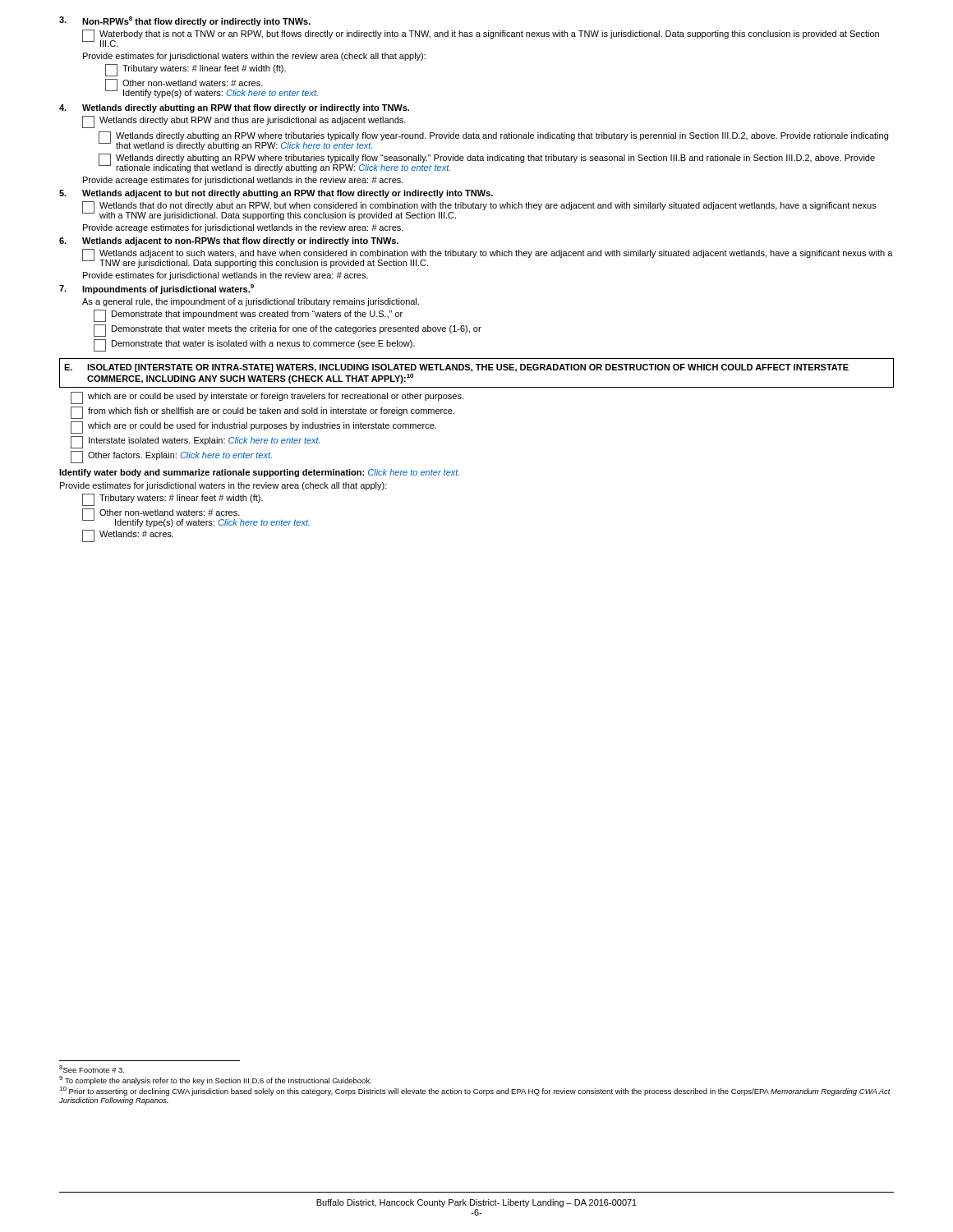Find the text block starting "Demonstrate that water is isolated with a"
Image resolution: width=953 pixels, height=1232 pixels.
pos(254,345)
